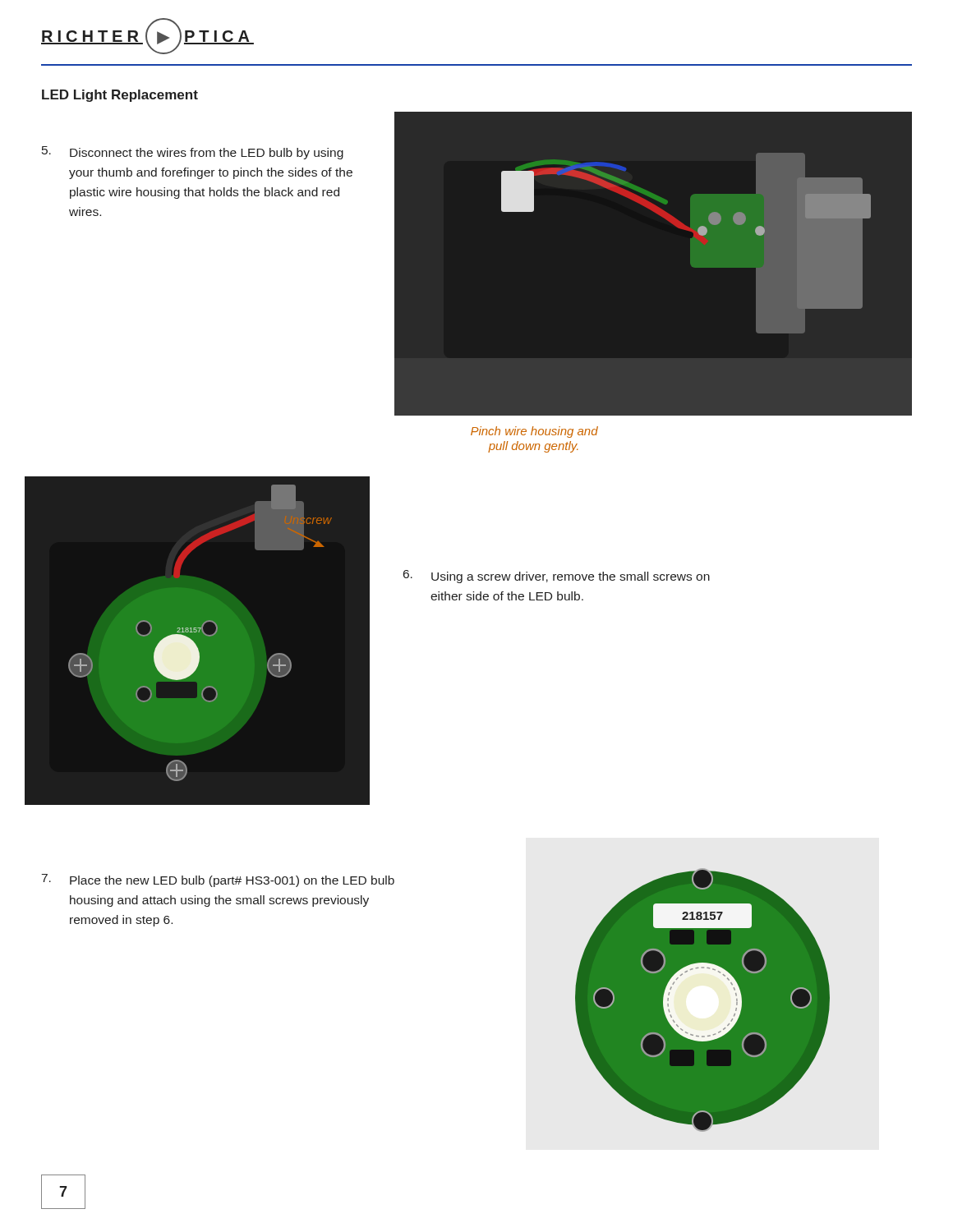Find the region starting "5. Disconnect the wires from the"
Viewport: 953px width, 1232px height.
[201, 182]
